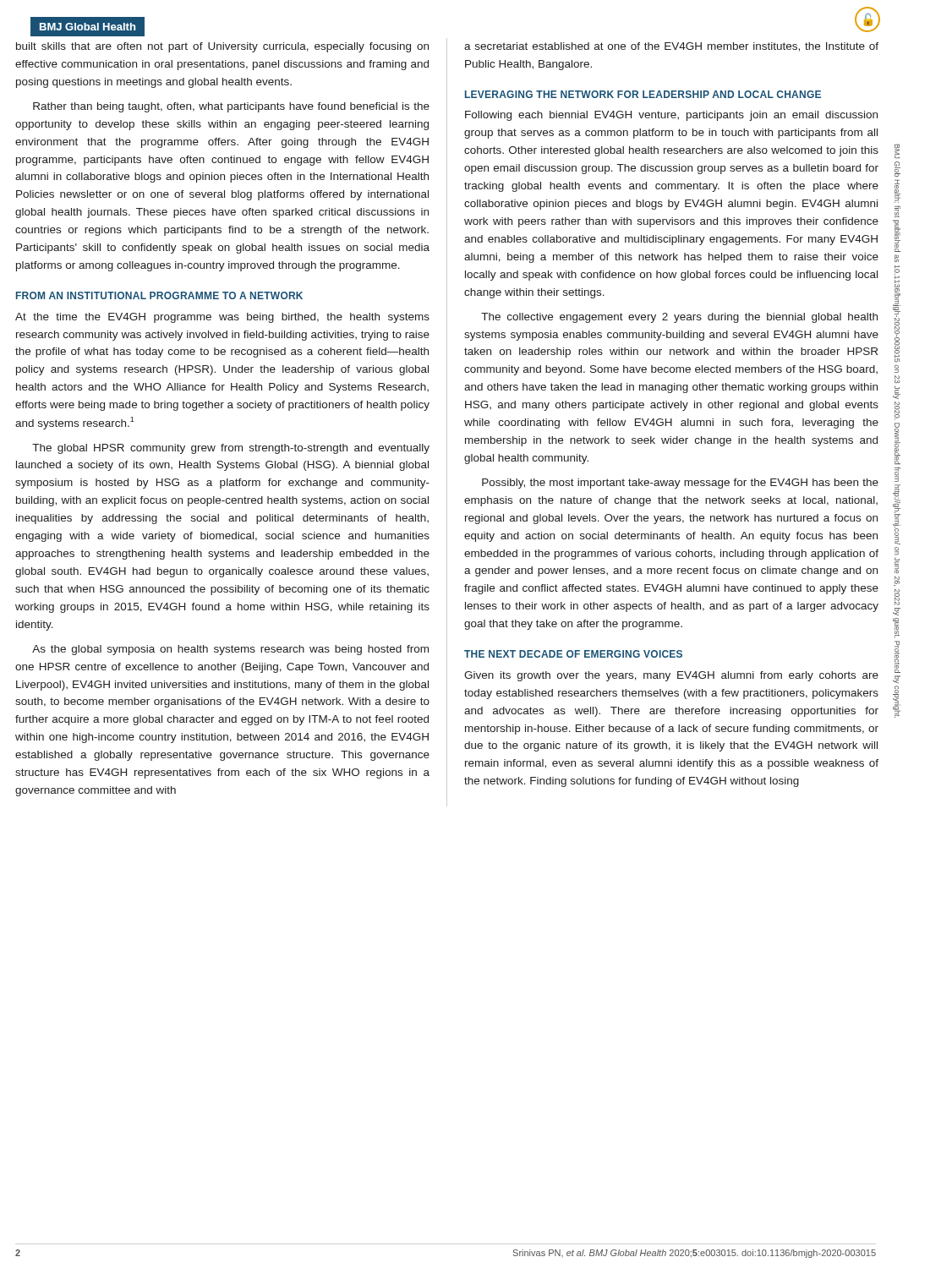Image resolution: width=952 pixels, height=1268 pixels.
Task: Click the passage that begins "Given its growth over"
Action: [671, 729]
